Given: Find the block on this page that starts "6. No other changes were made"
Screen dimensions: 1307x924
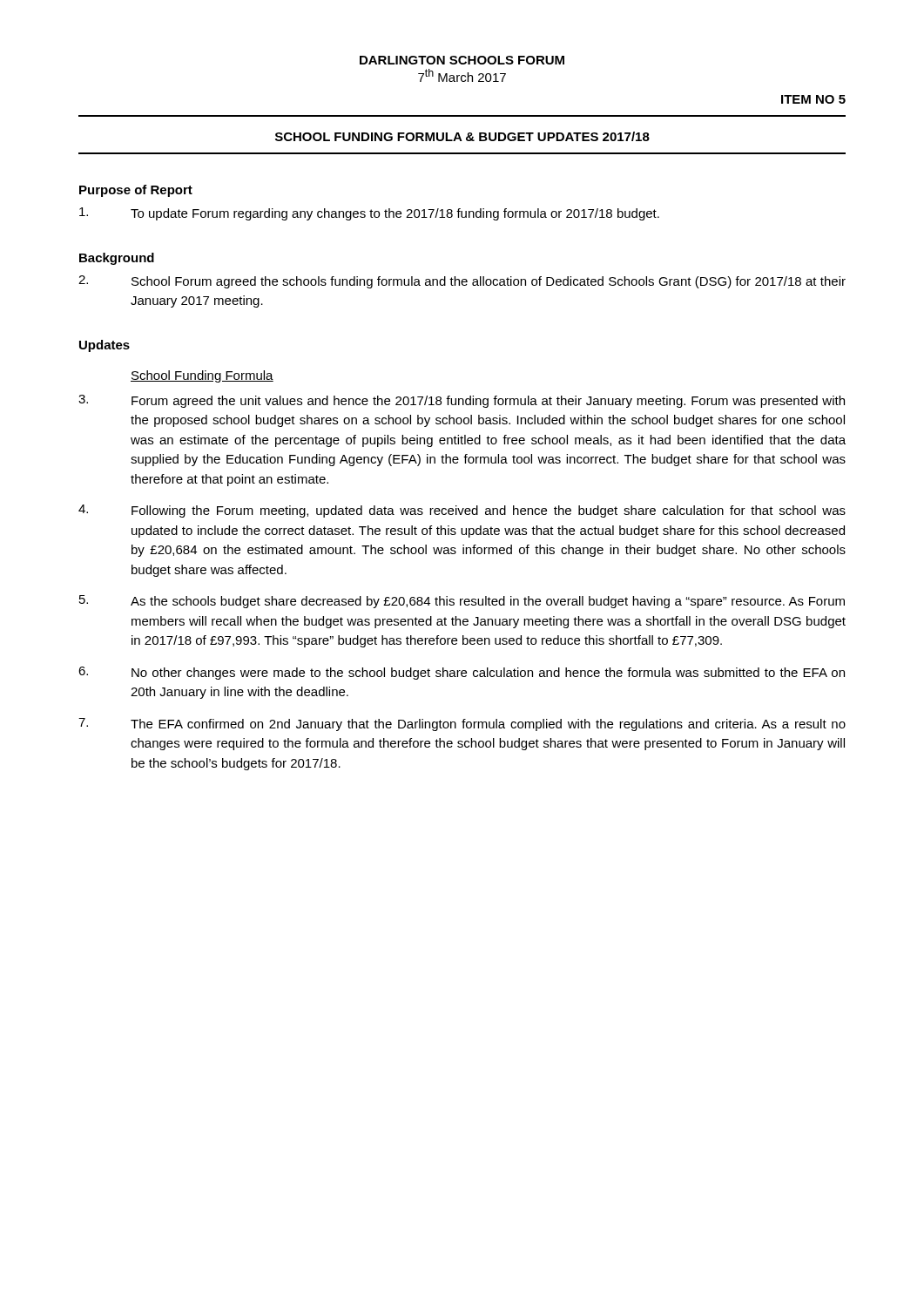Looking at the screenshot, I should (462, 682).
